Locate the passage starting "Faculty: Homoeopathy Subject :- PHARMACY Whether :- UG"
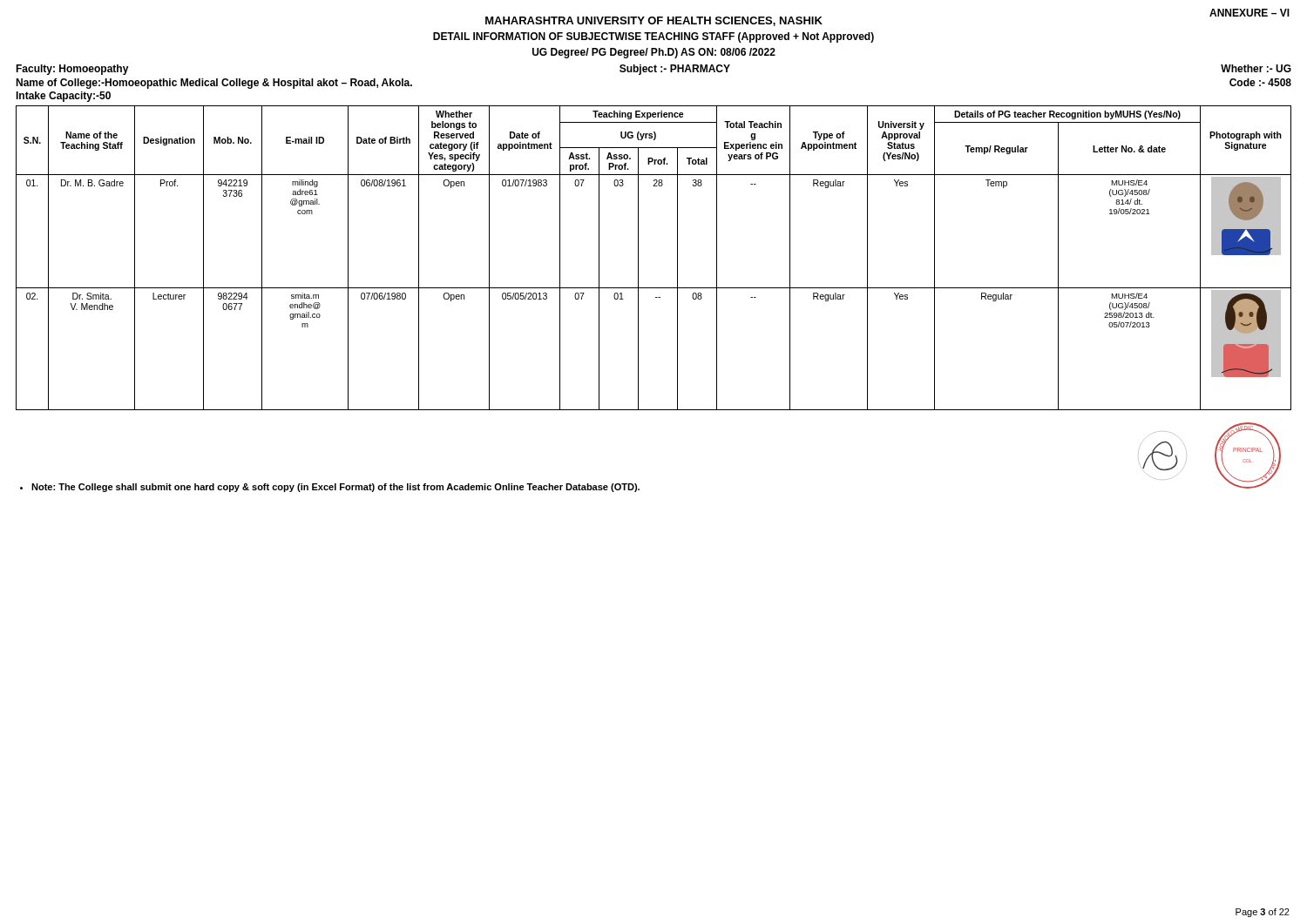1307x924 pixels. coord(654,69)
